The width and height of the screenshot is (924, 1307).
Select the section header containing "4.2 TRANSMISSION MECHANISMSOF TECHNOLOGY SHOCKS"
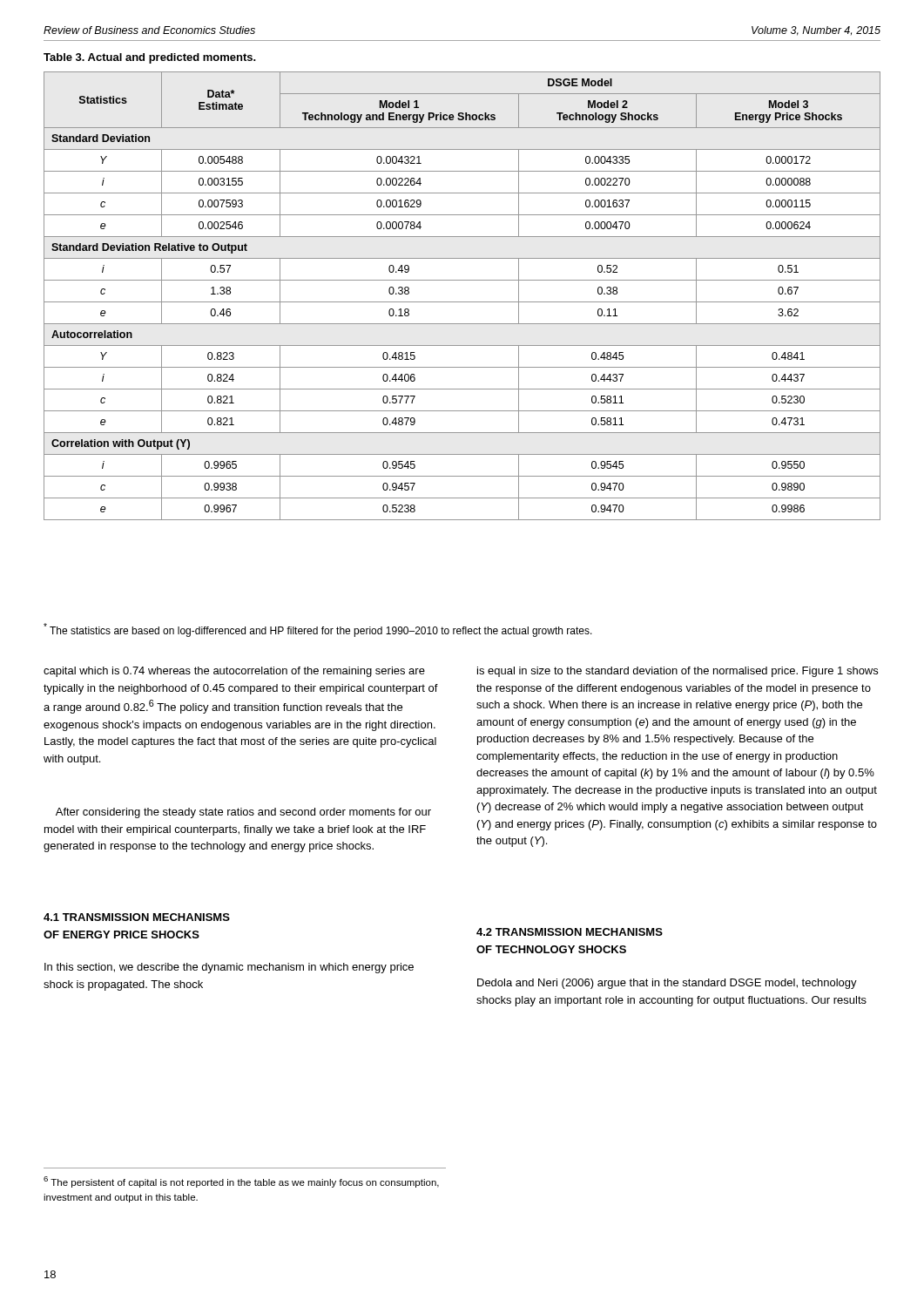tap(570, 932)
